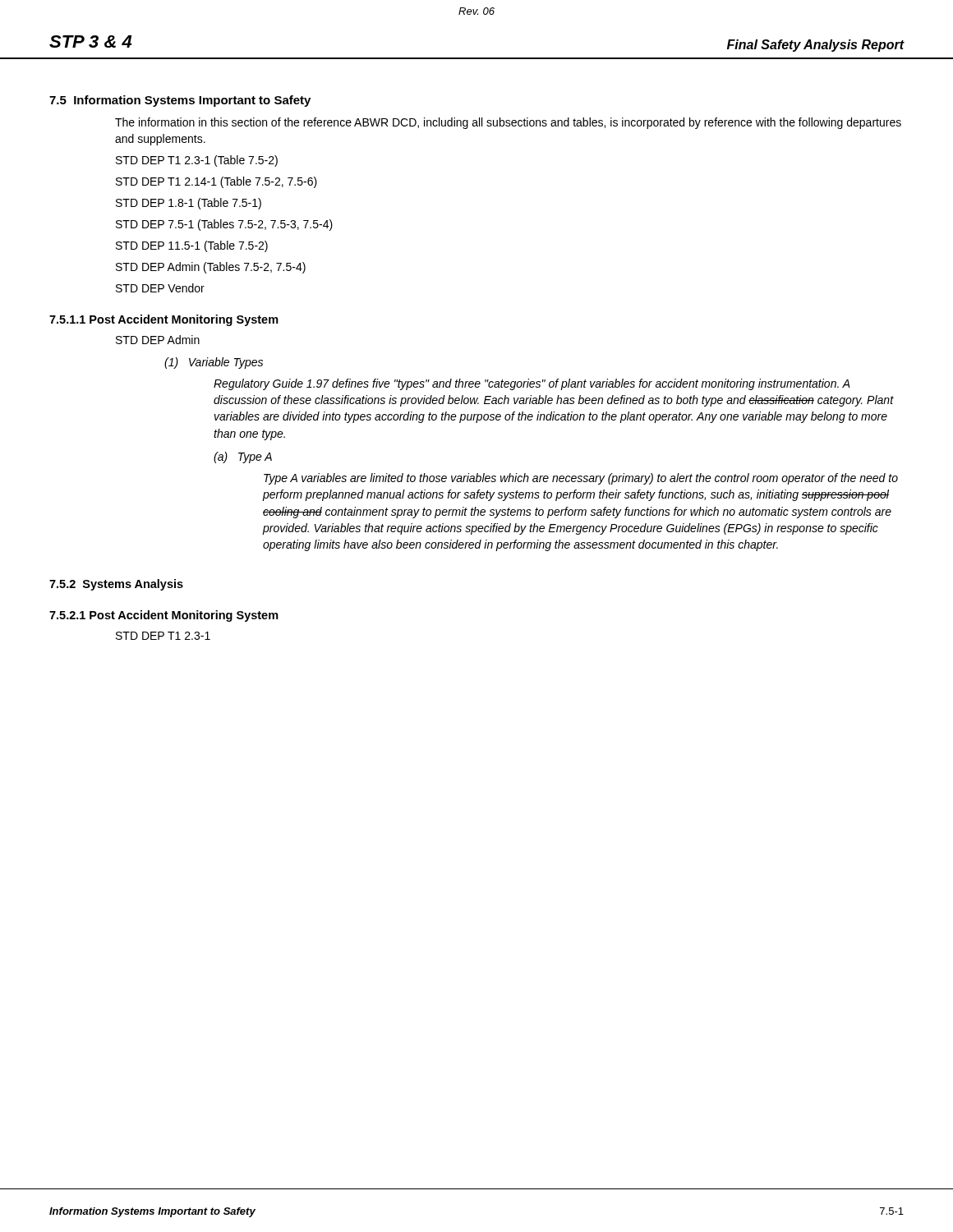Viewport: 953px width, 1232px height.
Task: Find the text block starting "(1) Variable Types"
Action: pyautogui.click(x=214, y=362)
